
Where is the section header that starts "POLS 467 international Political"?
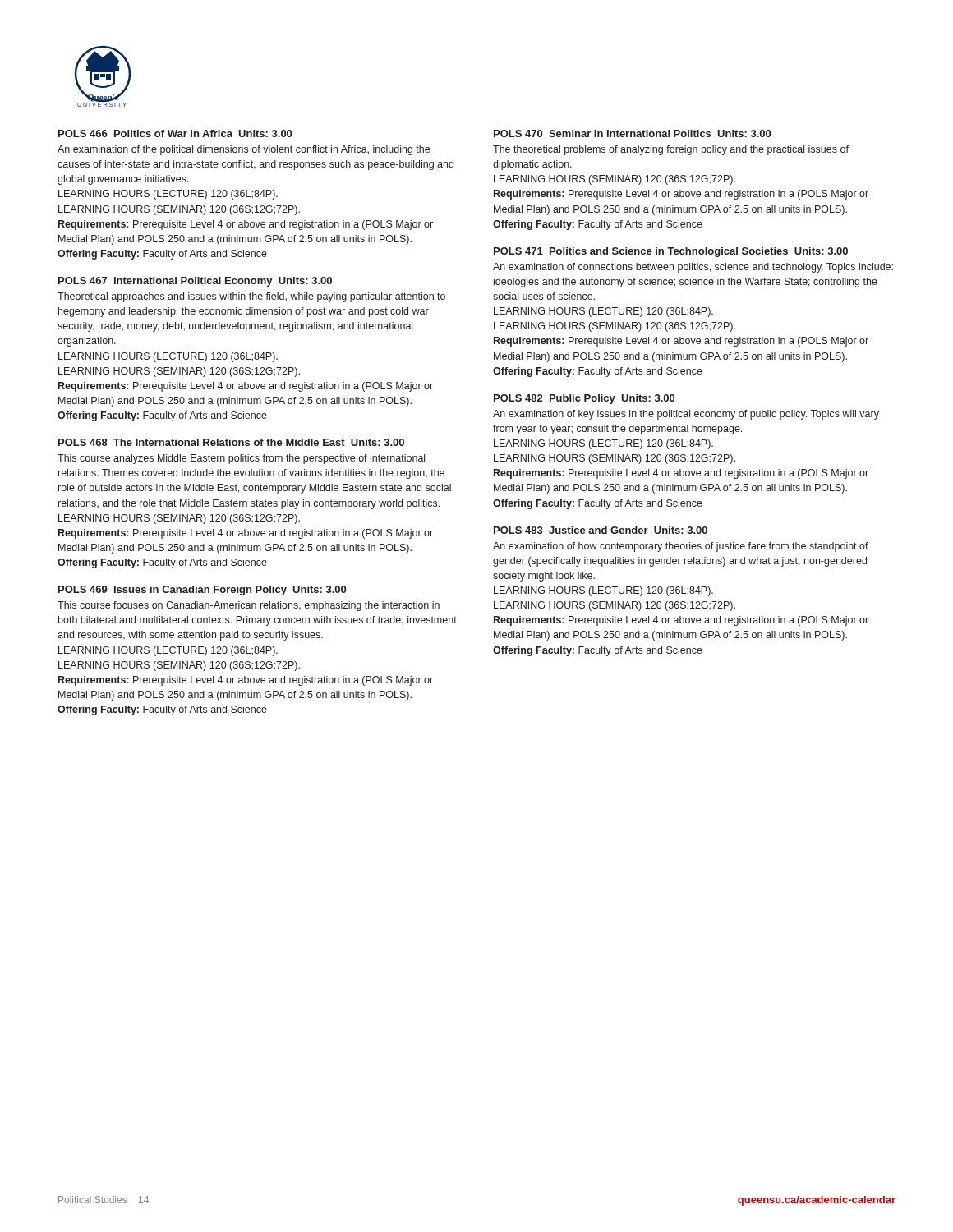tap(195, 281)
